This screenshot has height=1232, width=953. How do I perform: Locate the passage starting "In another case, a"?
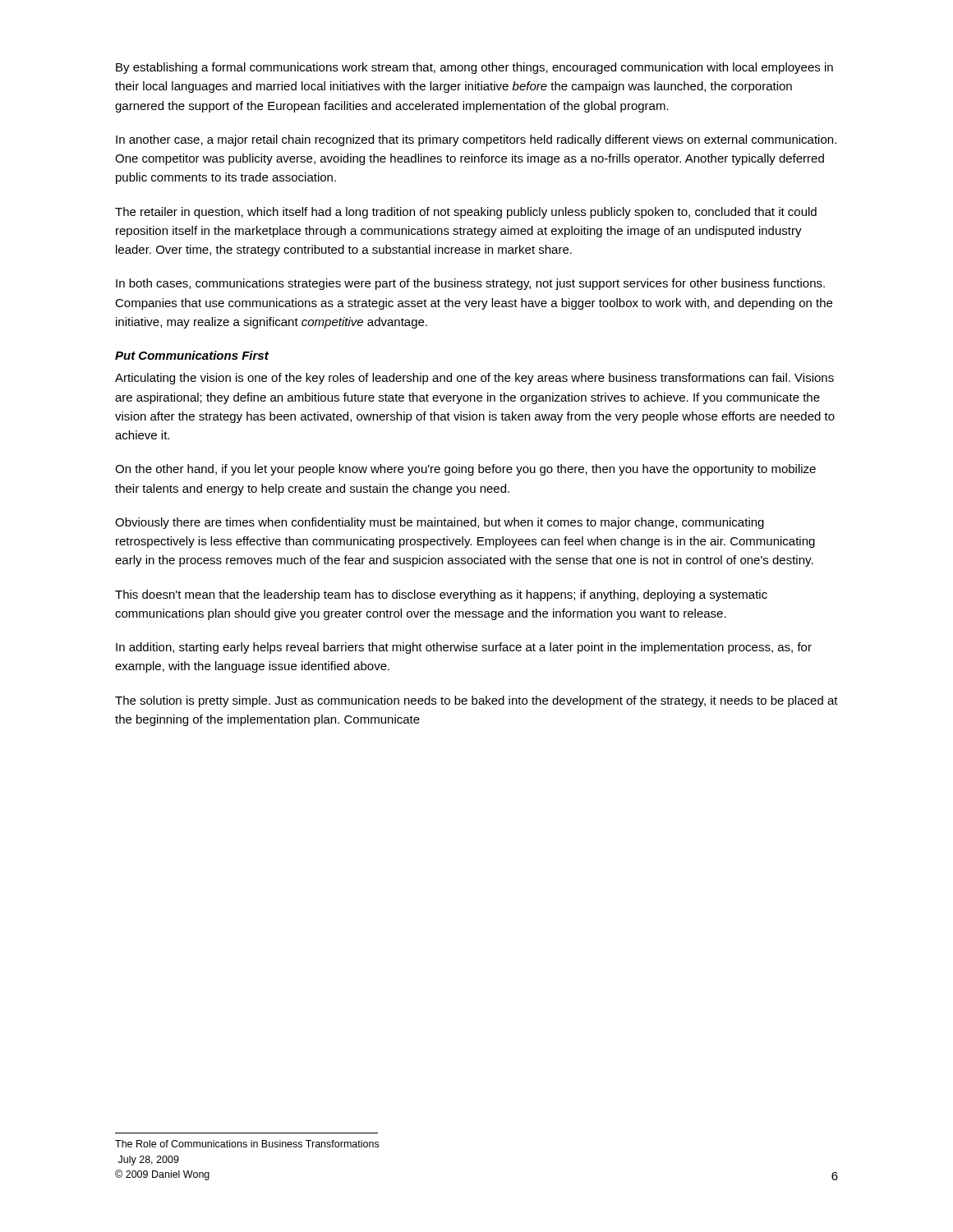[x=476, y=158]
